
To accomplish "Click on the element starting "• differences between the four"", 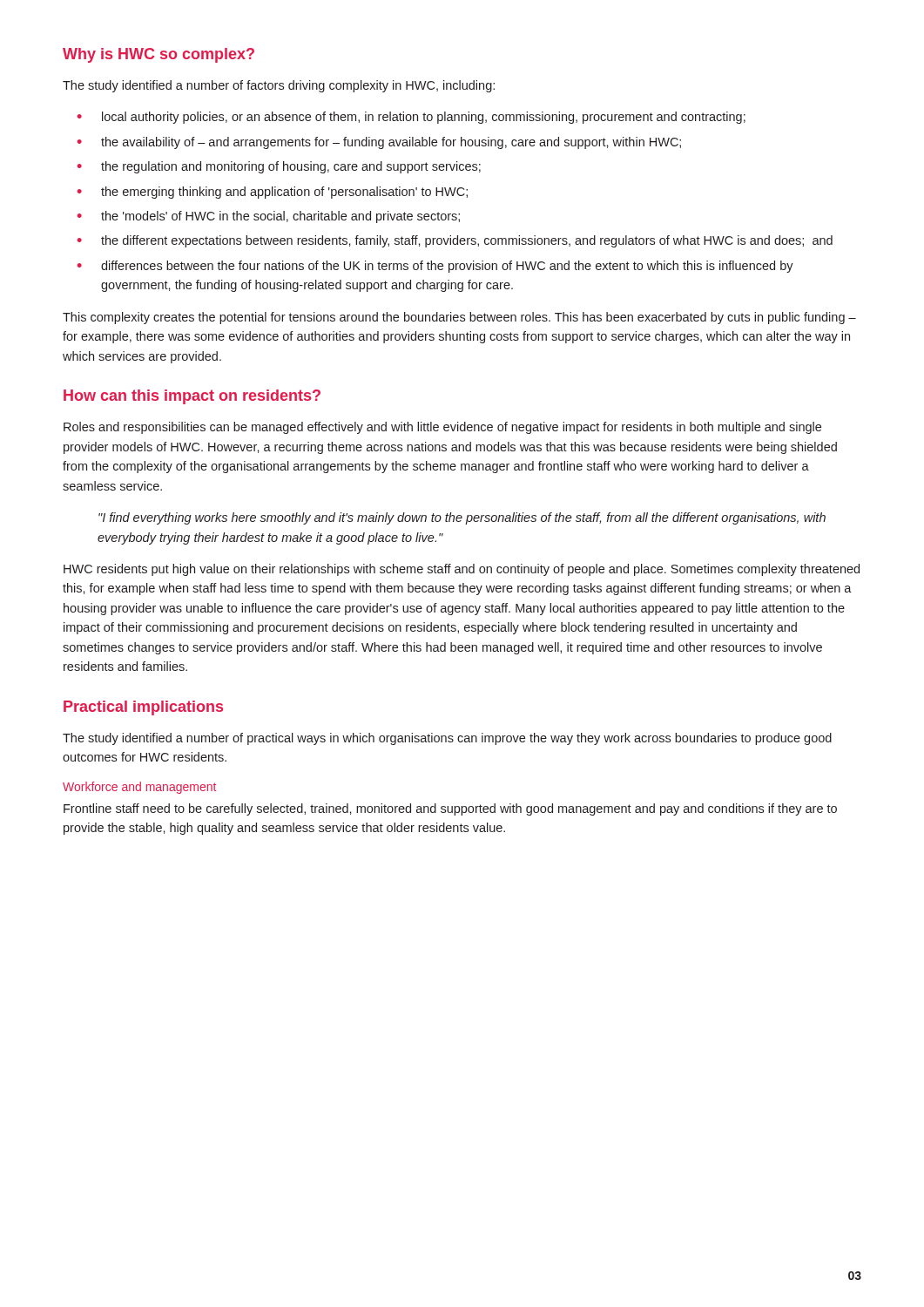I will pyautogui.click(x=469, y=276).
